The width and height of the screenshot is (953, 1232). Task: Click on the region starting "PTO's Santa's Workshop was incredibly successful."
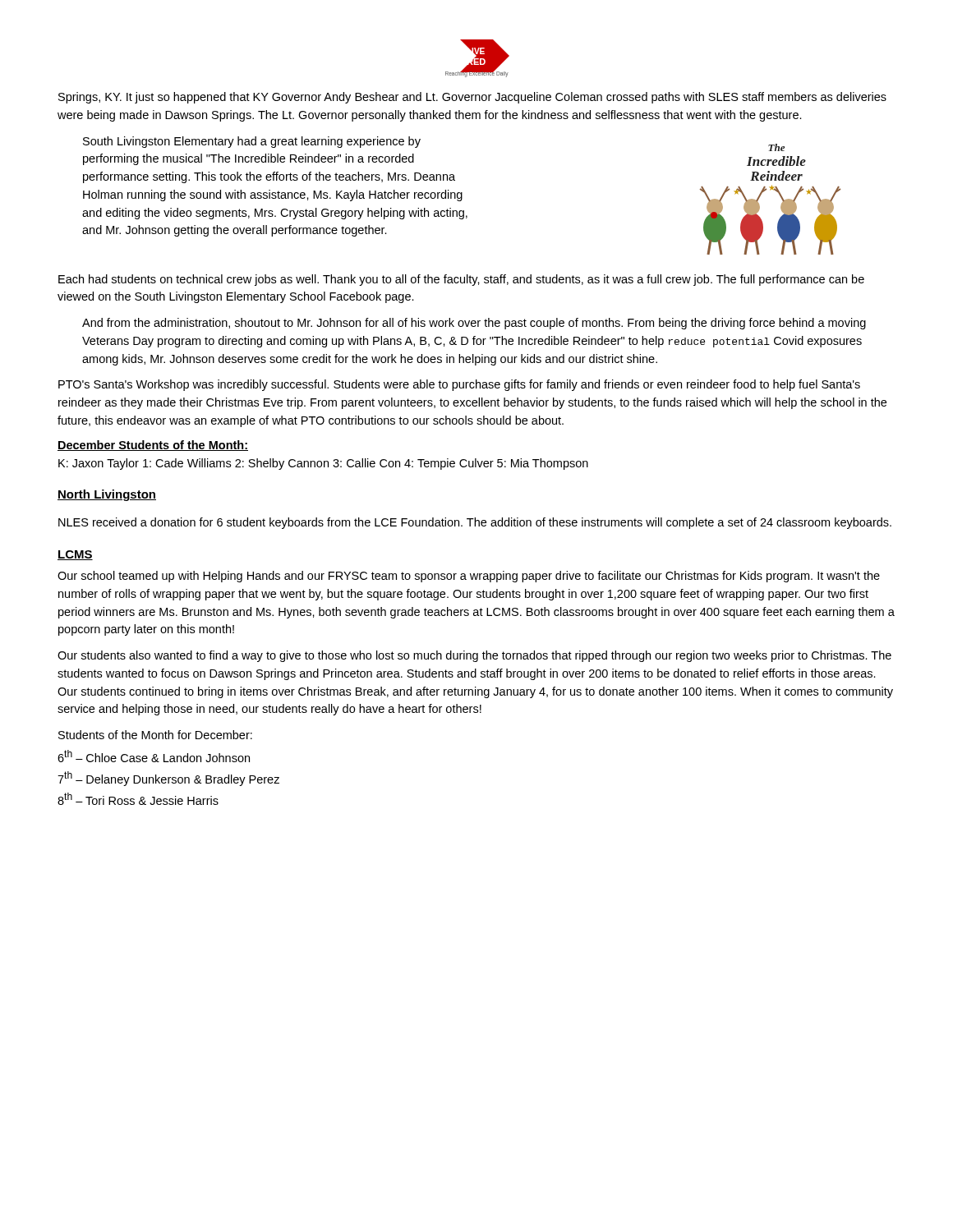(x=472, y=402)
